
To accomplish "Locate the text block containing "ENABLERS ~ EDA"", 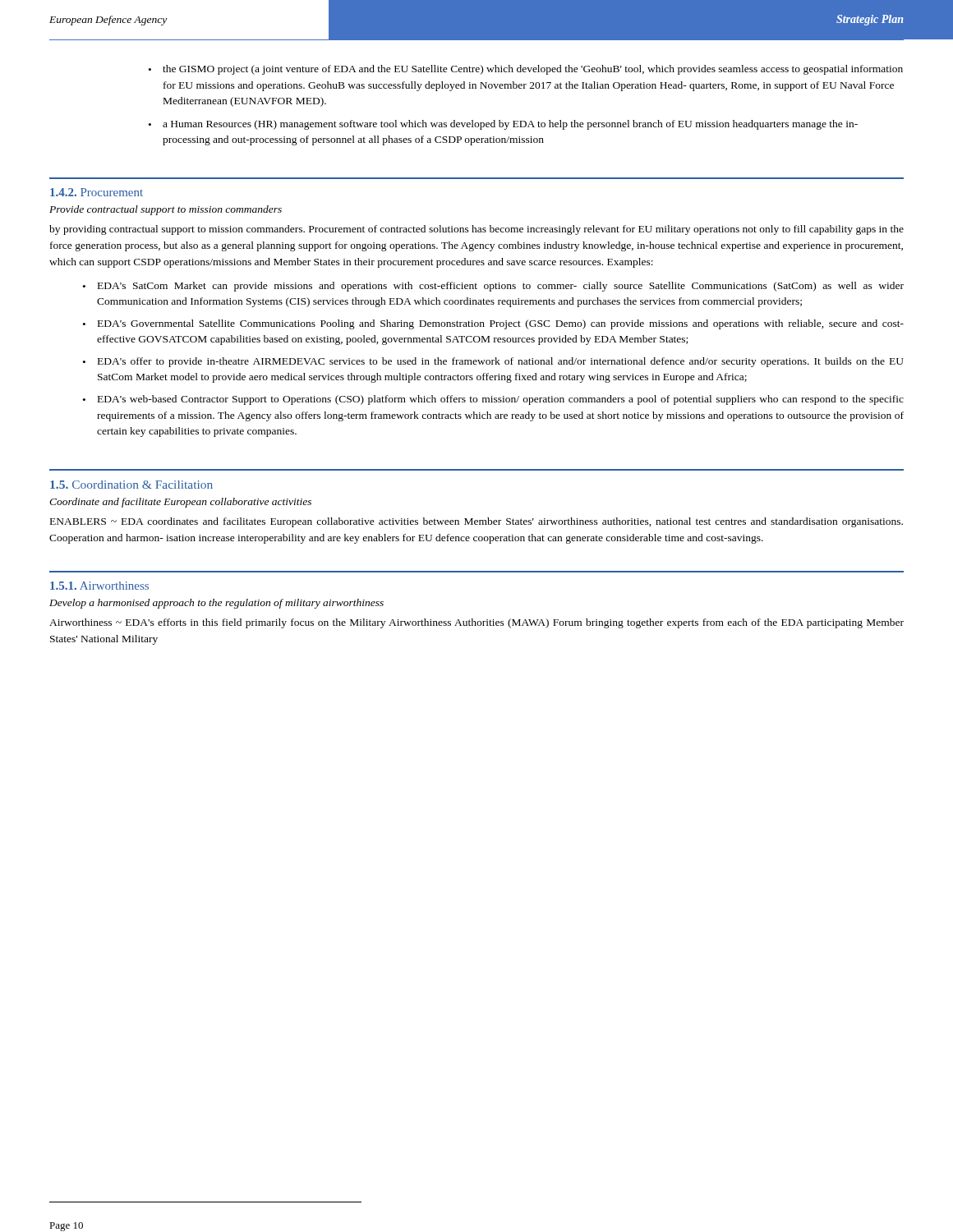I will [476, 529].
